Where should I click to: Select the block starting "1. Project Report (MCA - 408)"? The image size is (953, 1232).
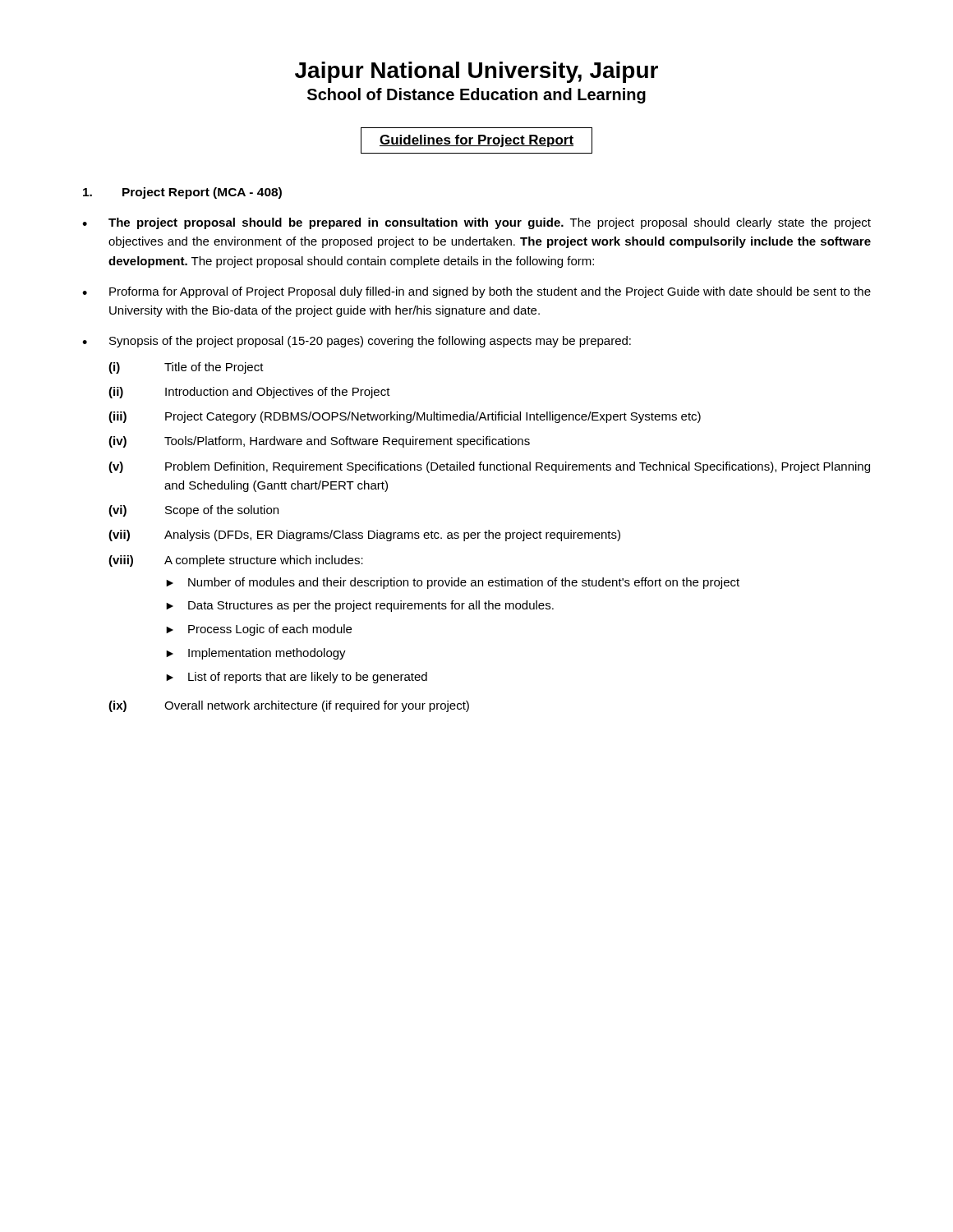[182, 192]
